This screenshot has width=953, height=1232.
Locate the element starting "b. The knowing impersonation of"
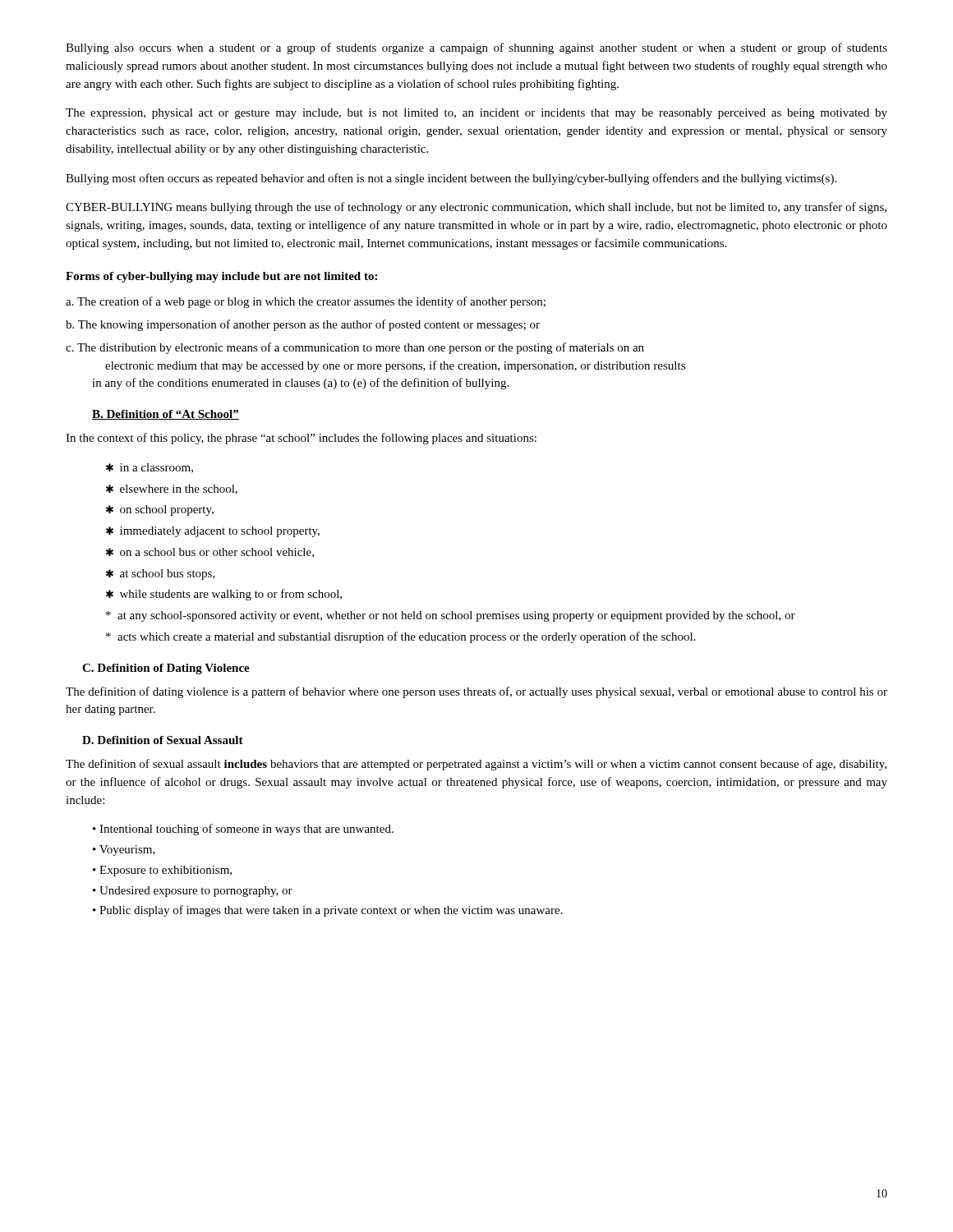coord(476,325)
